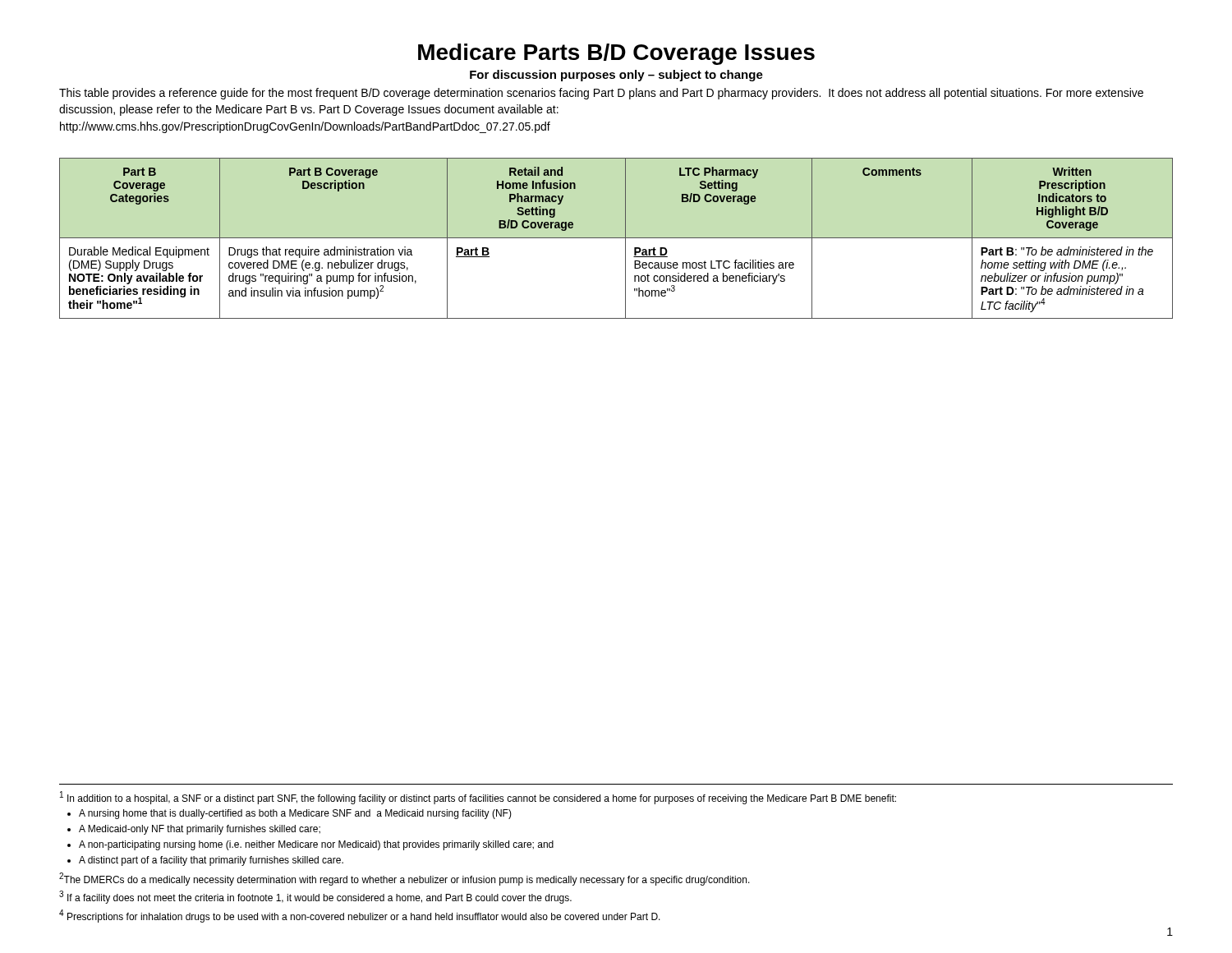Image resolution: width=1232 pixels, height=953 pixels.
Task: Find the text block with the text "For discussion purposes only"
Action: pos(616,74)
